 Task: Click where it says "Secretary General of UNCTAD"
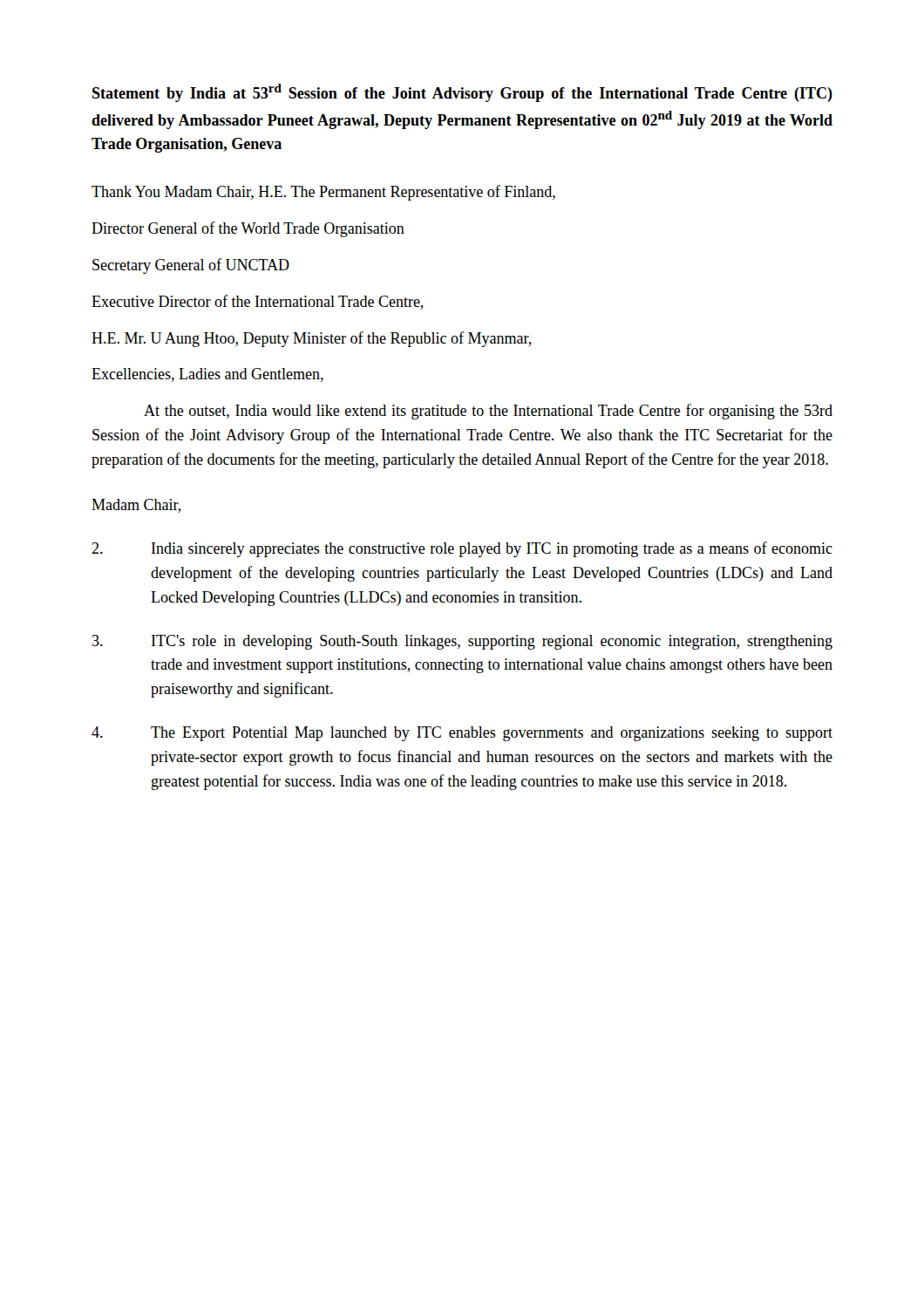(x=190, y=265)
